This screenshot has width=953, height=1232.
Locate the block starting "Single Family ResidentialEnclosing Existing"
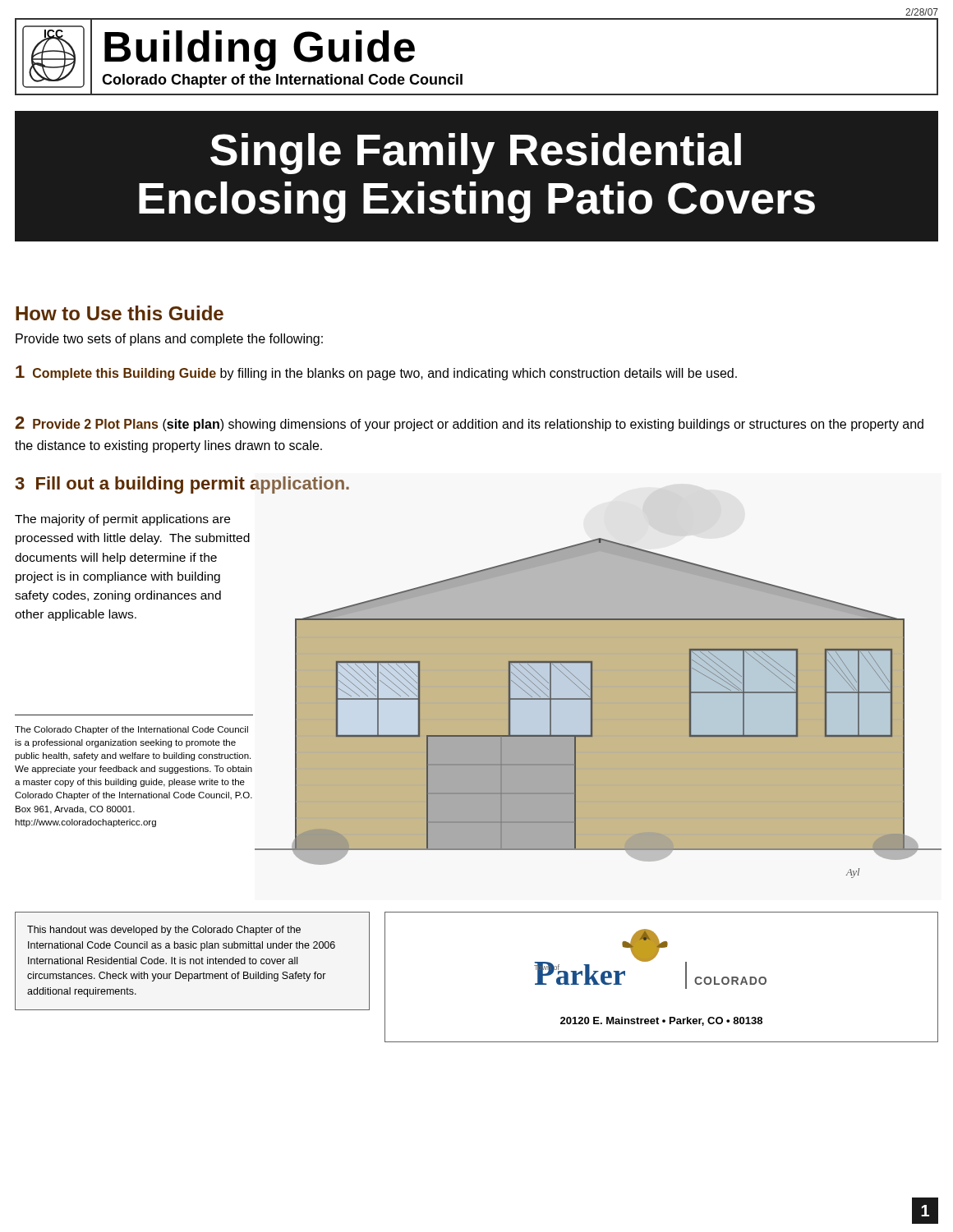click(x=476, y=174)
